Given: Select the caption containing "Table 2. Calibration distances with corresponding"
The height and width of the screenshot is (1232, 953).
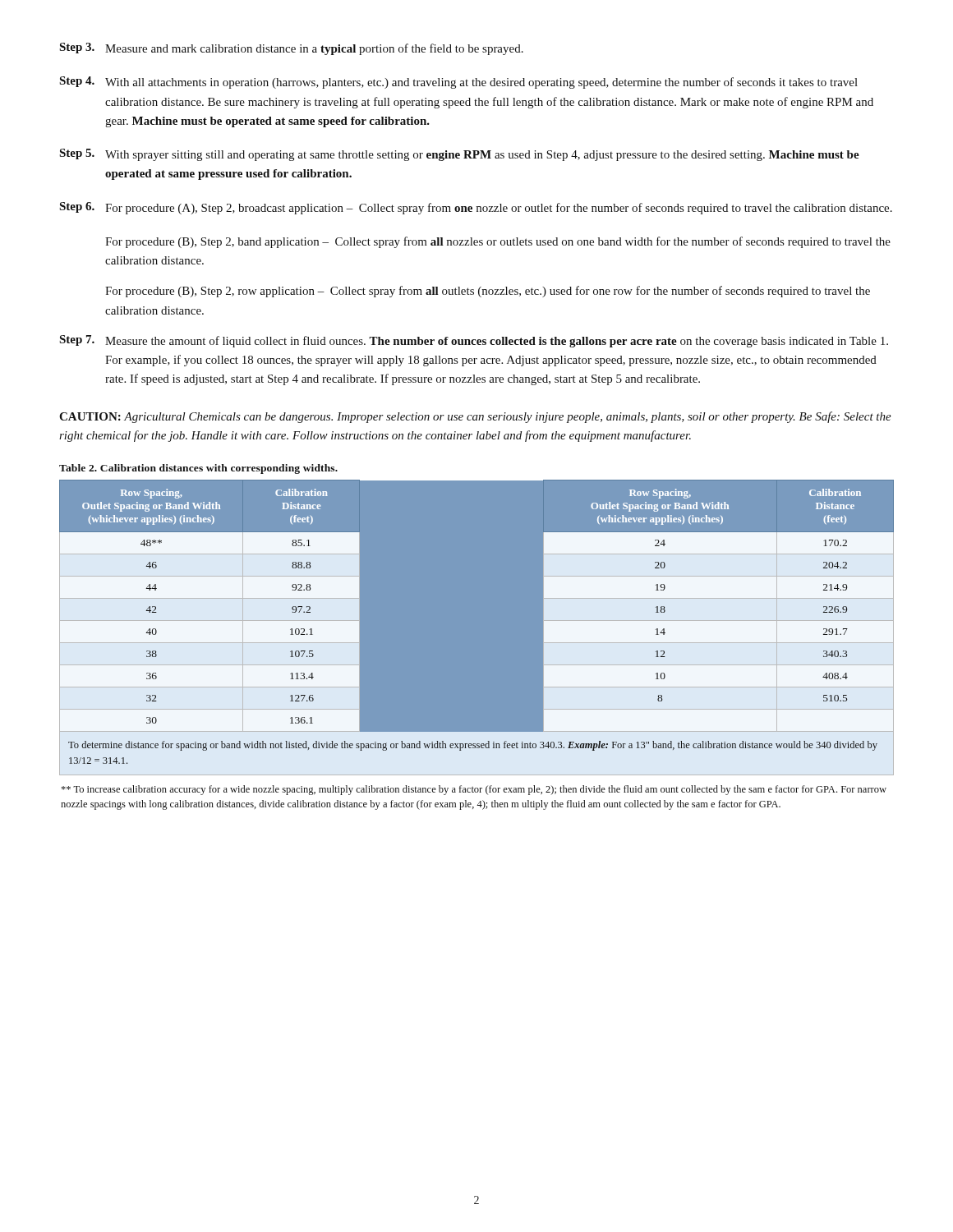Looking at the screenshot, I should (199, 468).
